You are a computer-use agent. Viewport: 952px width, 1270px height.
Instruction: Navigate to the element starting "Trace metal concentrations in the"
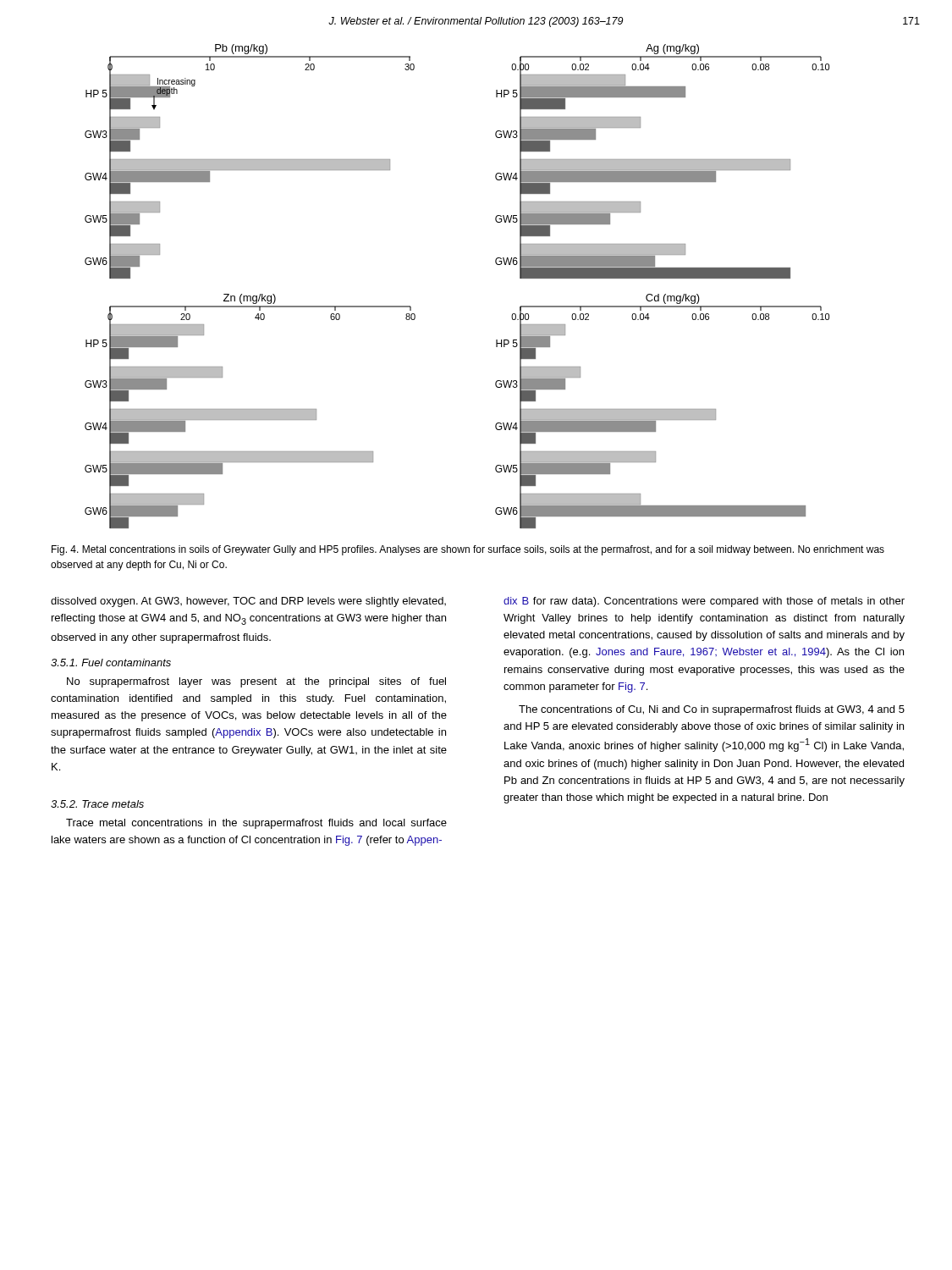(249, 832)
